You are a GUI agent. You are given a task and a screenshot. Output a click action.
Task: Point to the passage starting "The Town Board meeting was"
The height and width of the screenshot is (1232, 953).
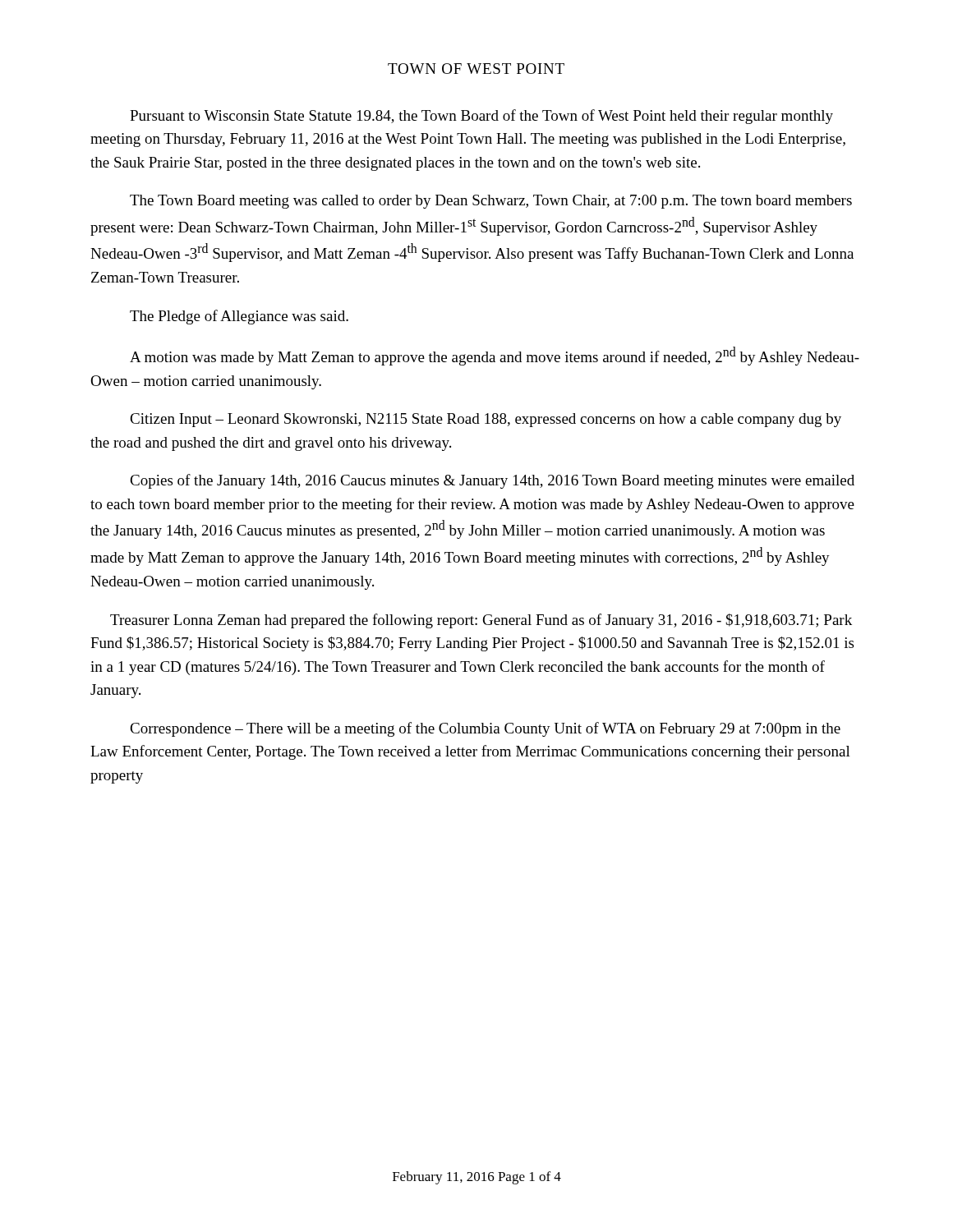[x=472, y=239]
